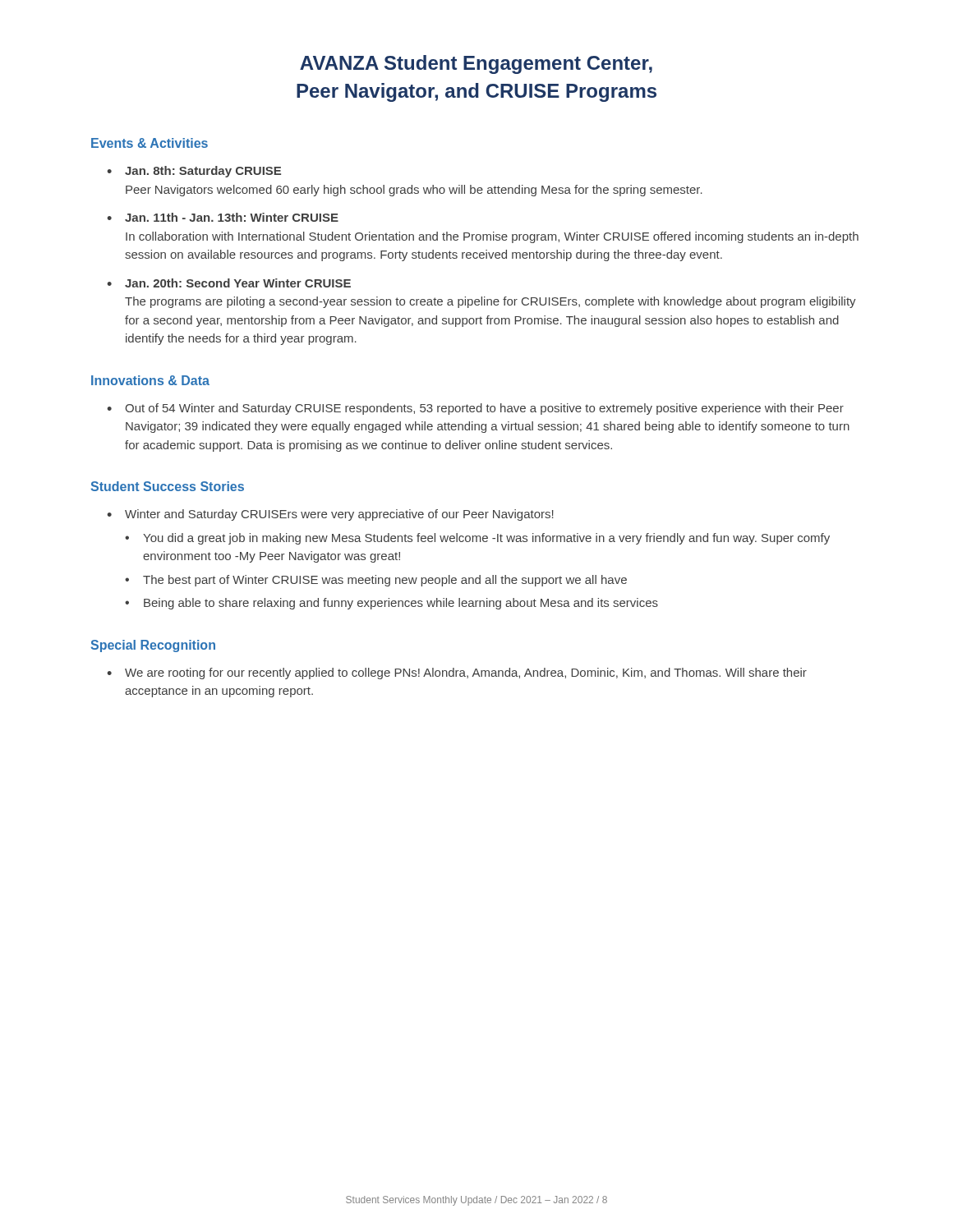Viewport: 953px width, 1232px height.
Task: Find "Innovations & Data" on this page
Action: click(150, 380)
